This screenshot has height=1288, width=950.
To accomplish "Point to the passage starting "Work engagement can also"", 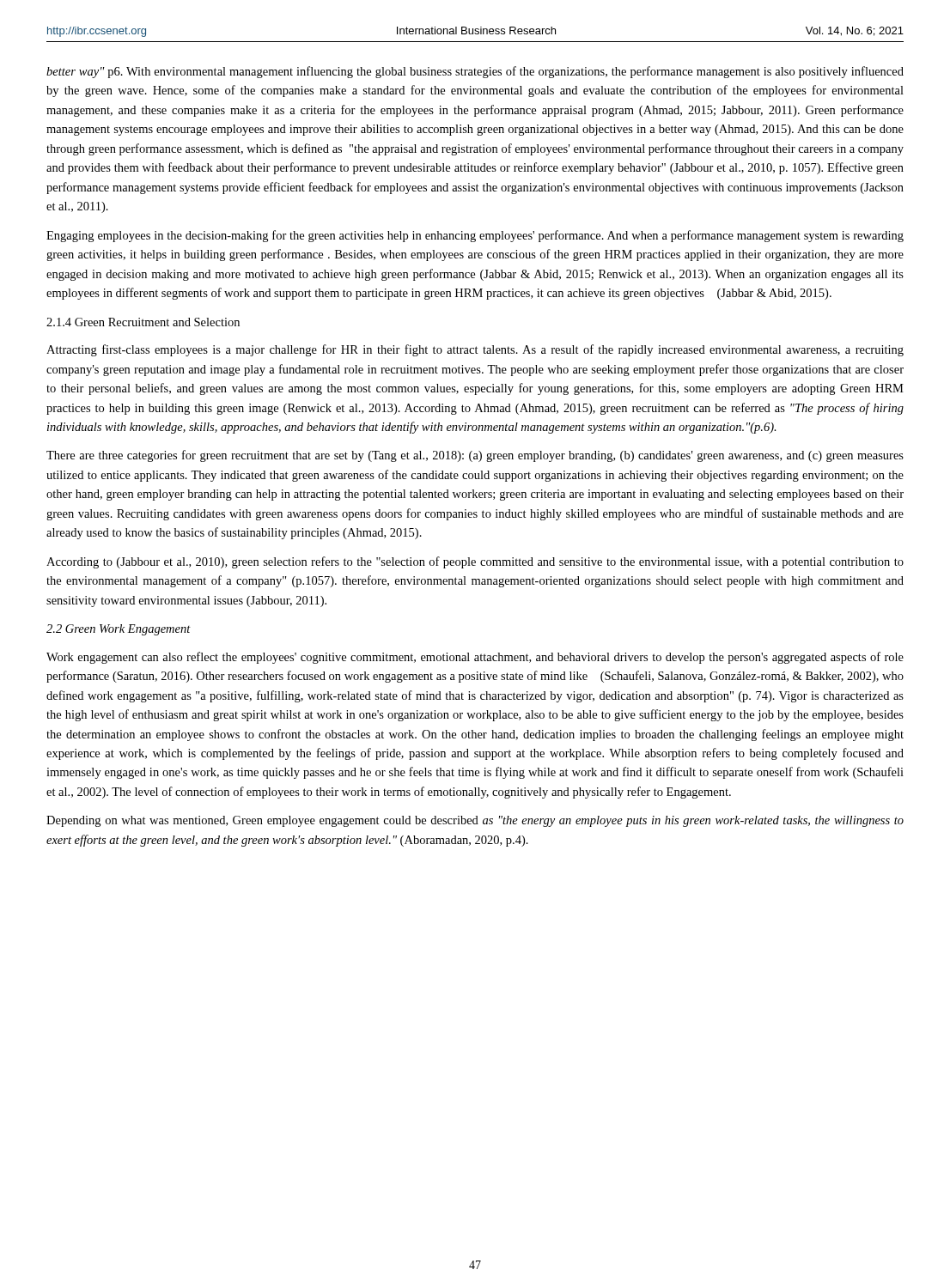I will point(475,724).
